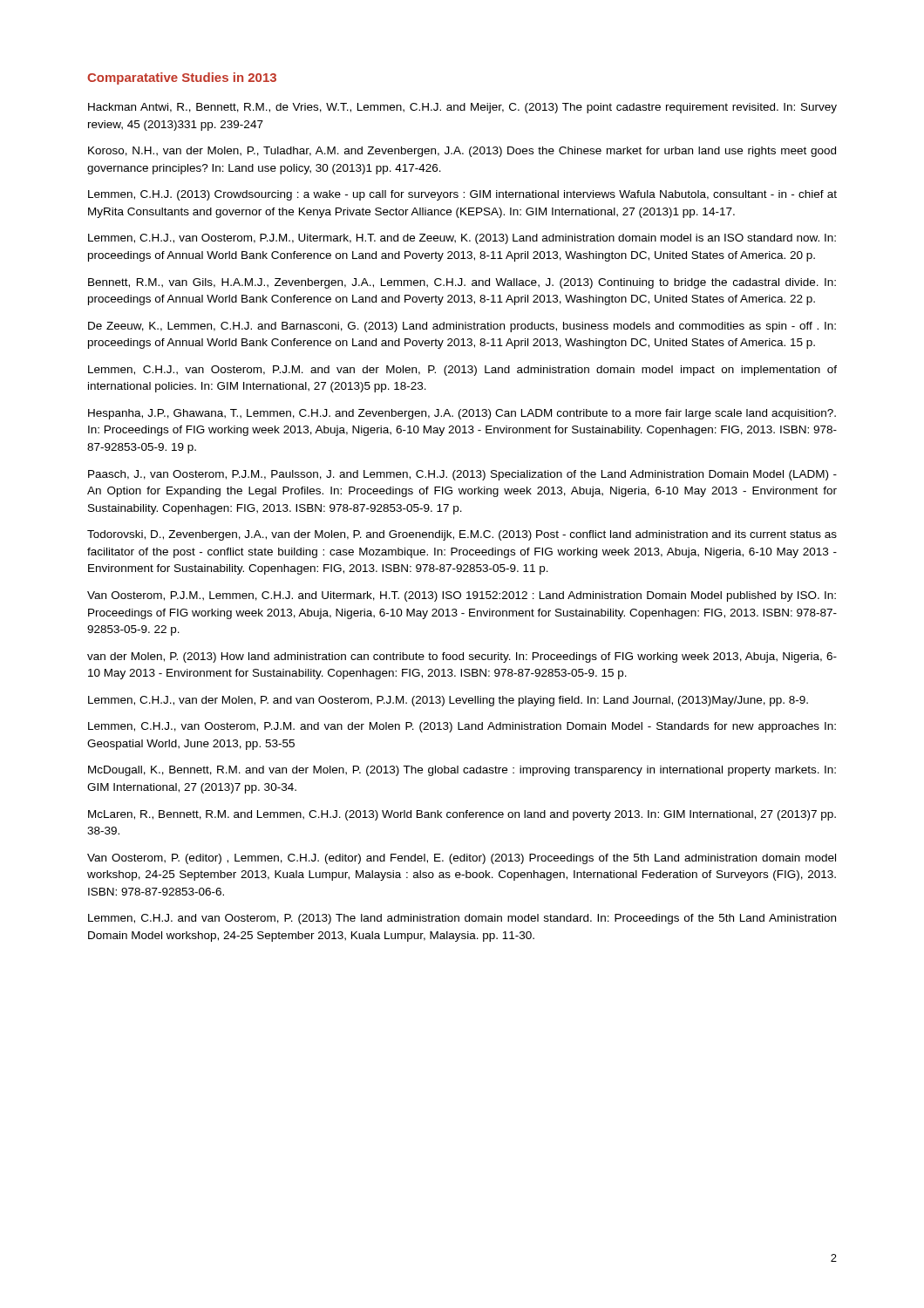This screenshot has height=1308, width=924.
Task: Click on the text block starting "Lemmen, C.H.J. and van Oosterom, P. (2013) The"
Action: pos(462,927)
